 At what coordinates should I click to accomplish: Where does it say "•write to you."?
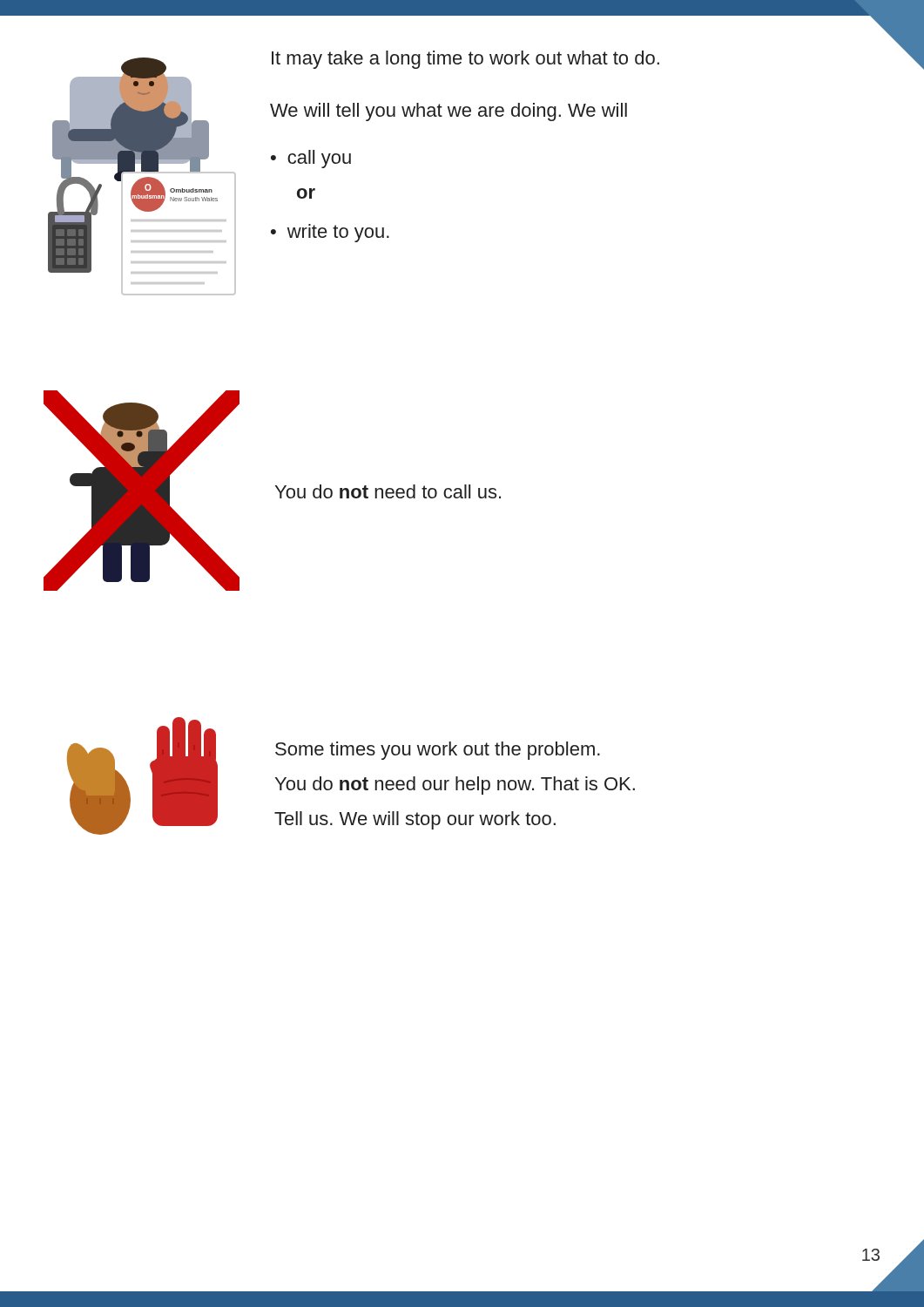(330, 231)
